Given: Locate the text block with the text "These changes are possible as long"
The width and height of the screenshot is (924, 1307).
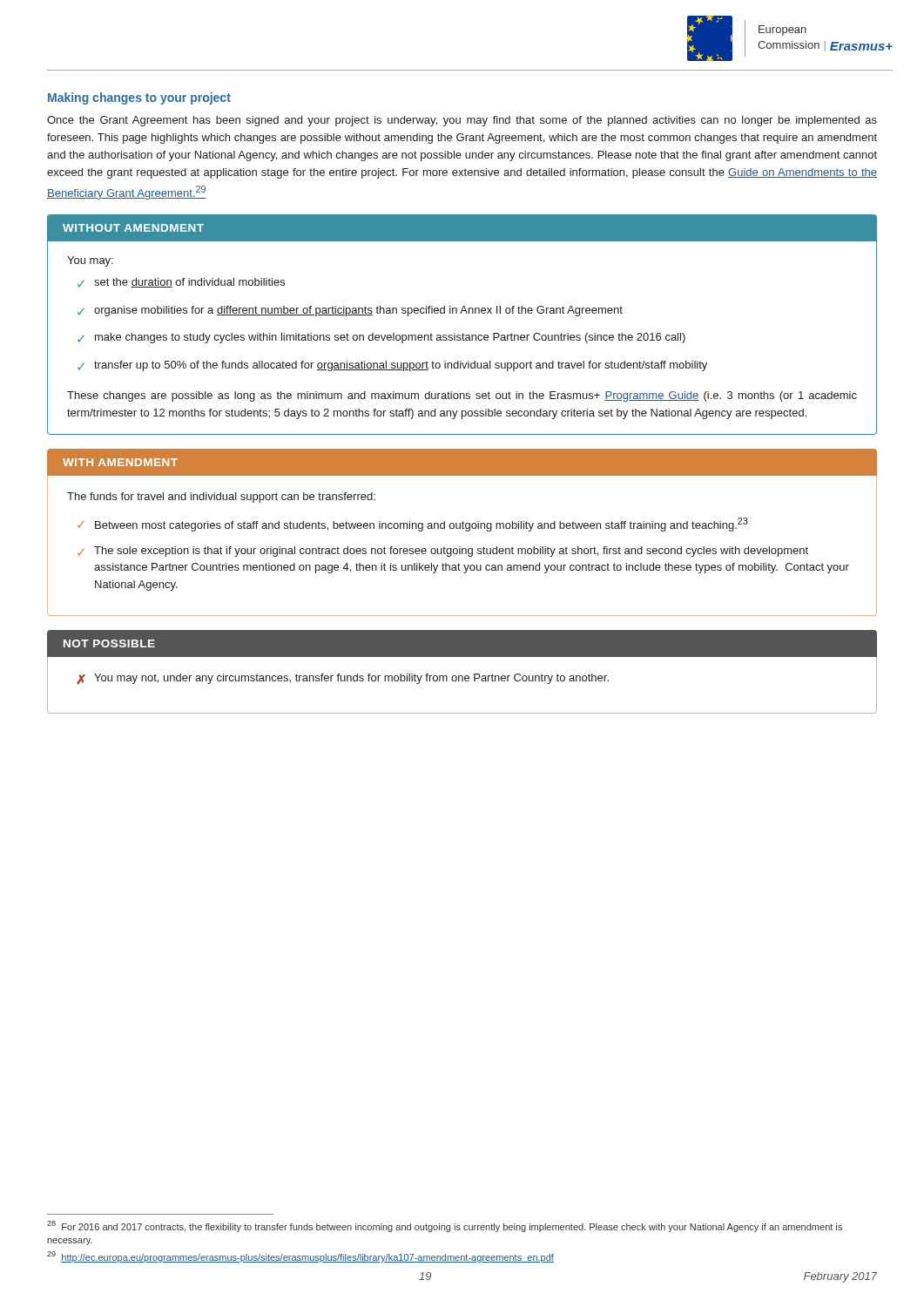Looking at the screenshot, I should click(x=462, y=404).
